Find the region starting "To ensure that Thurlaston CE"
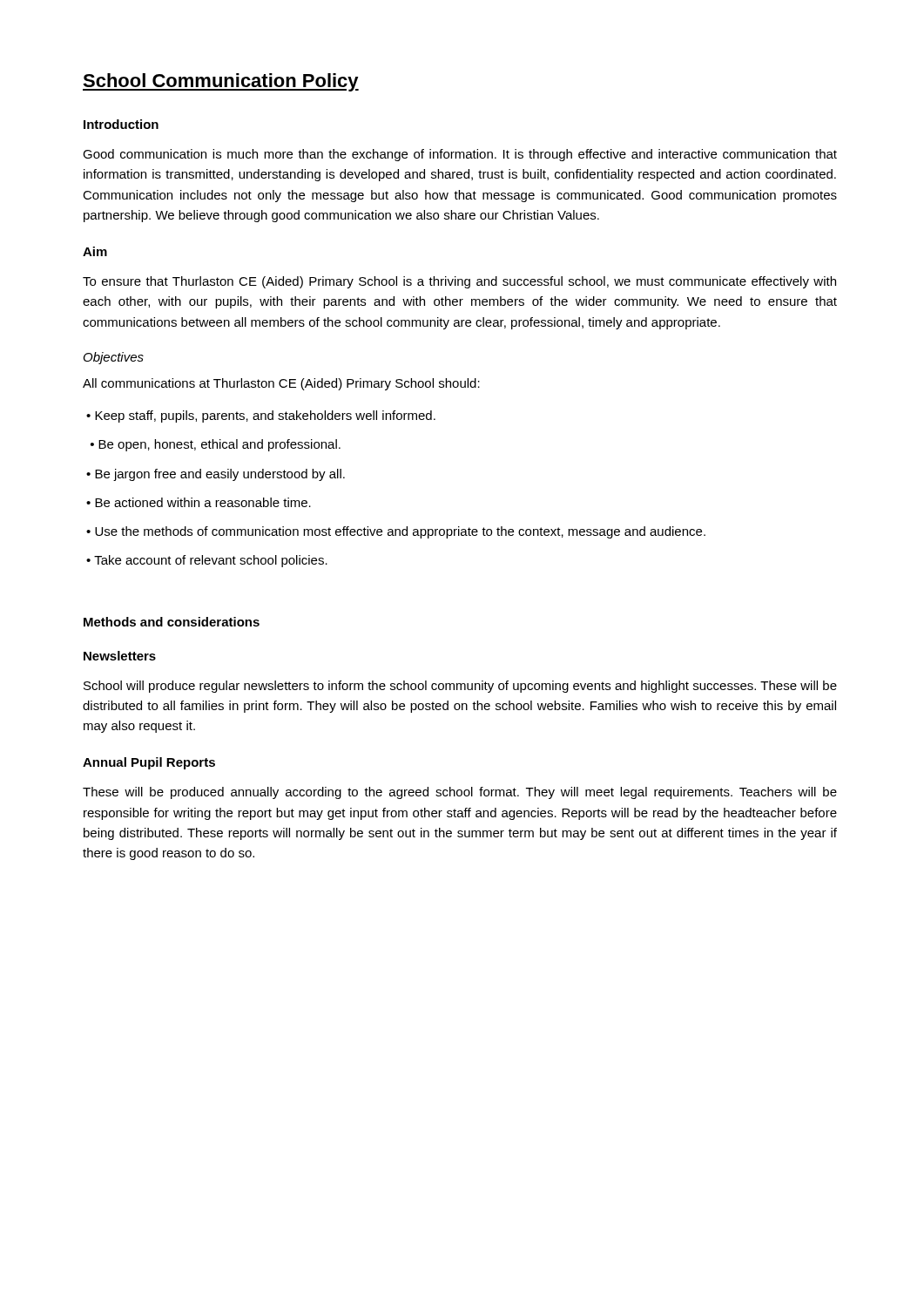The image size is (924, 1307). click(460, 301)
